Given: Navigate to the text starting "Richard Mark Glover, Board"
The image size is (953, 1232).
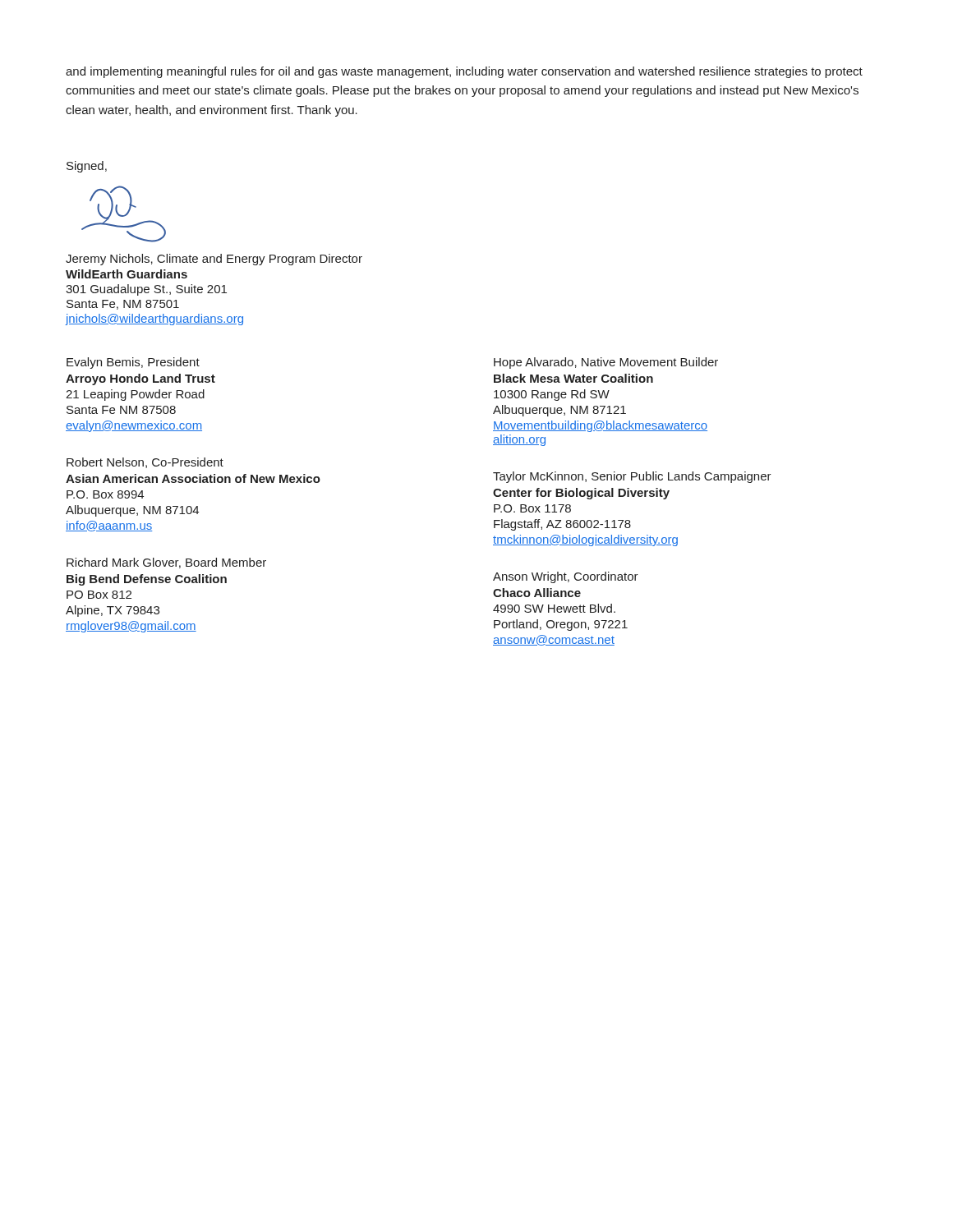Looking at the screenshot, I should (x=166, y=563).
